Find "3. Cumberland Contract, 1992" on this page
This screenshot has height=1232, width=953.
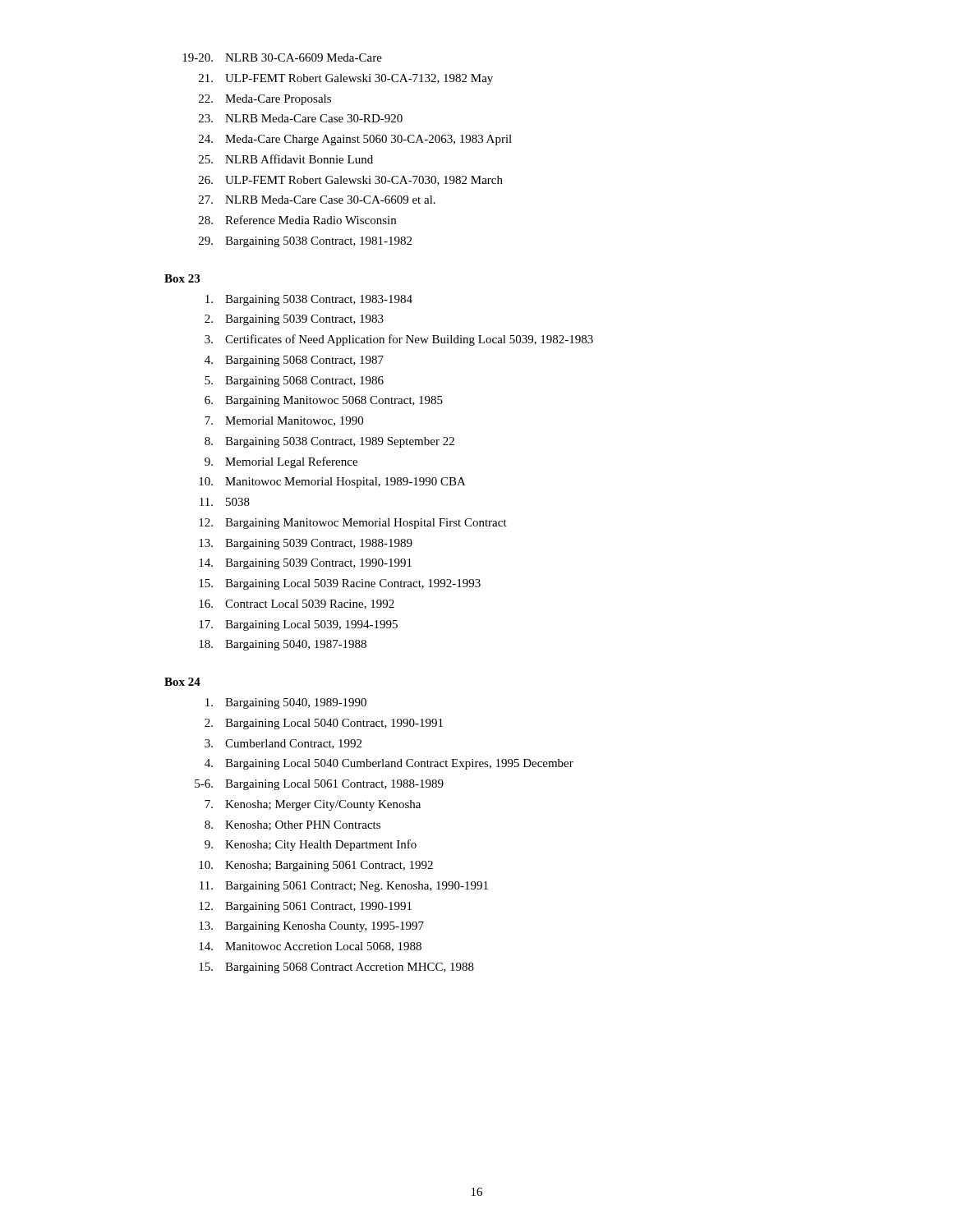pos(283,744)
